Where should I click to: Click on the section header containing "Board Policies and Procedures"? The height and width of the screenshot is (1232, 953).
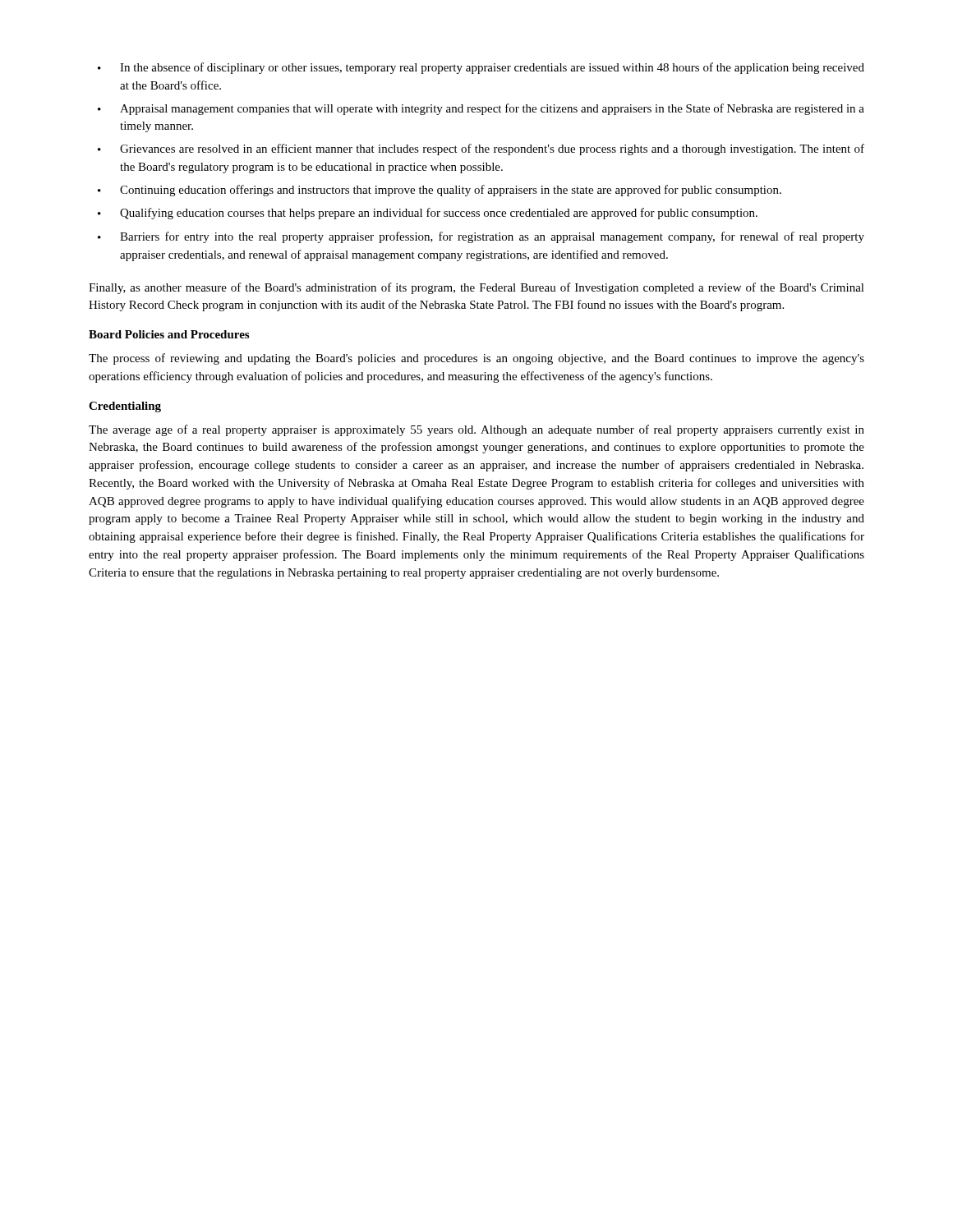(169, 334)
